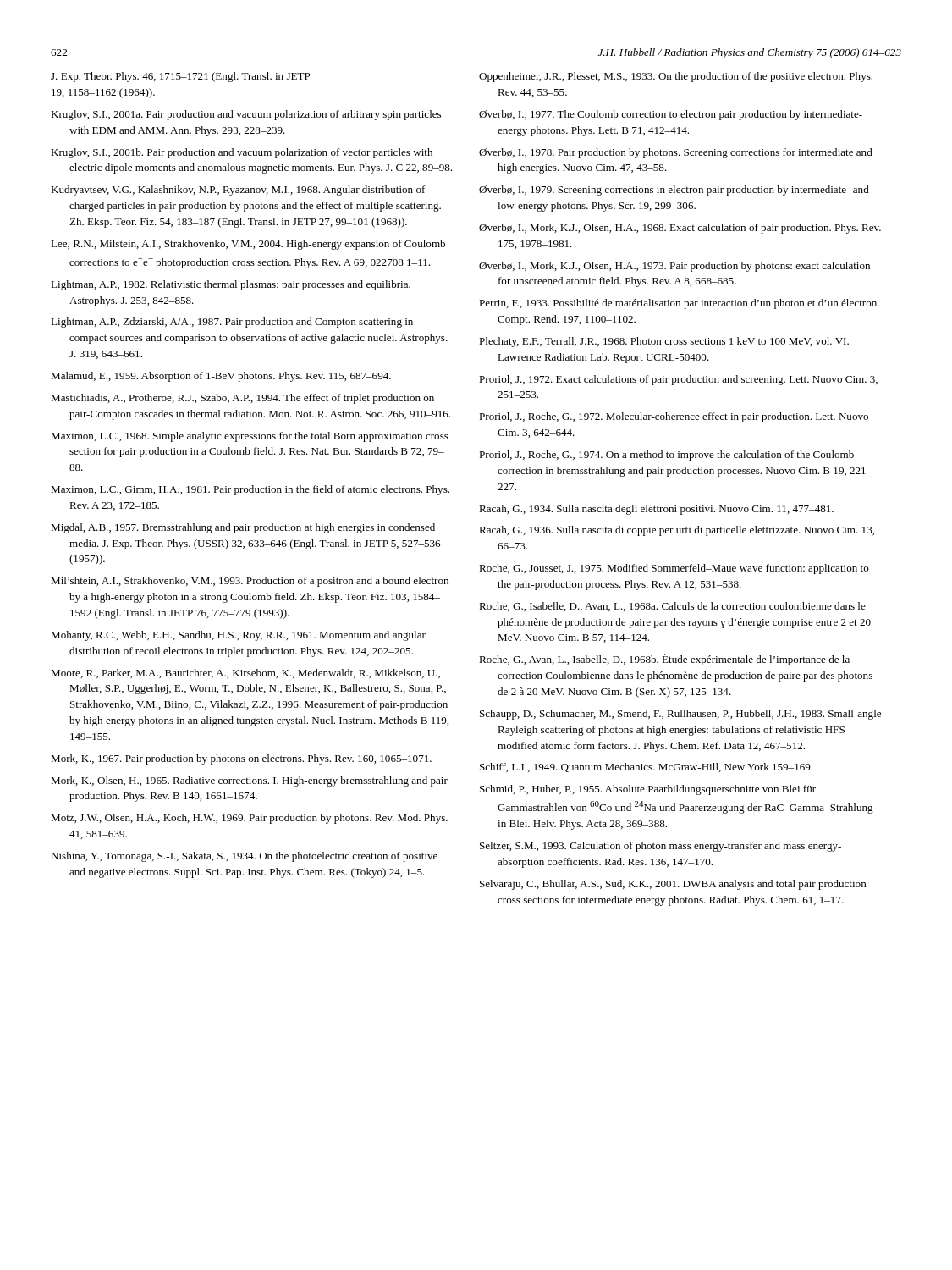Viewport: 952px width, 1270px height.
Task: Locate the text block starting "Seltzer, S.M., 1993. Calculation of photon mass energy-transfer"
Action: [660, 853]
